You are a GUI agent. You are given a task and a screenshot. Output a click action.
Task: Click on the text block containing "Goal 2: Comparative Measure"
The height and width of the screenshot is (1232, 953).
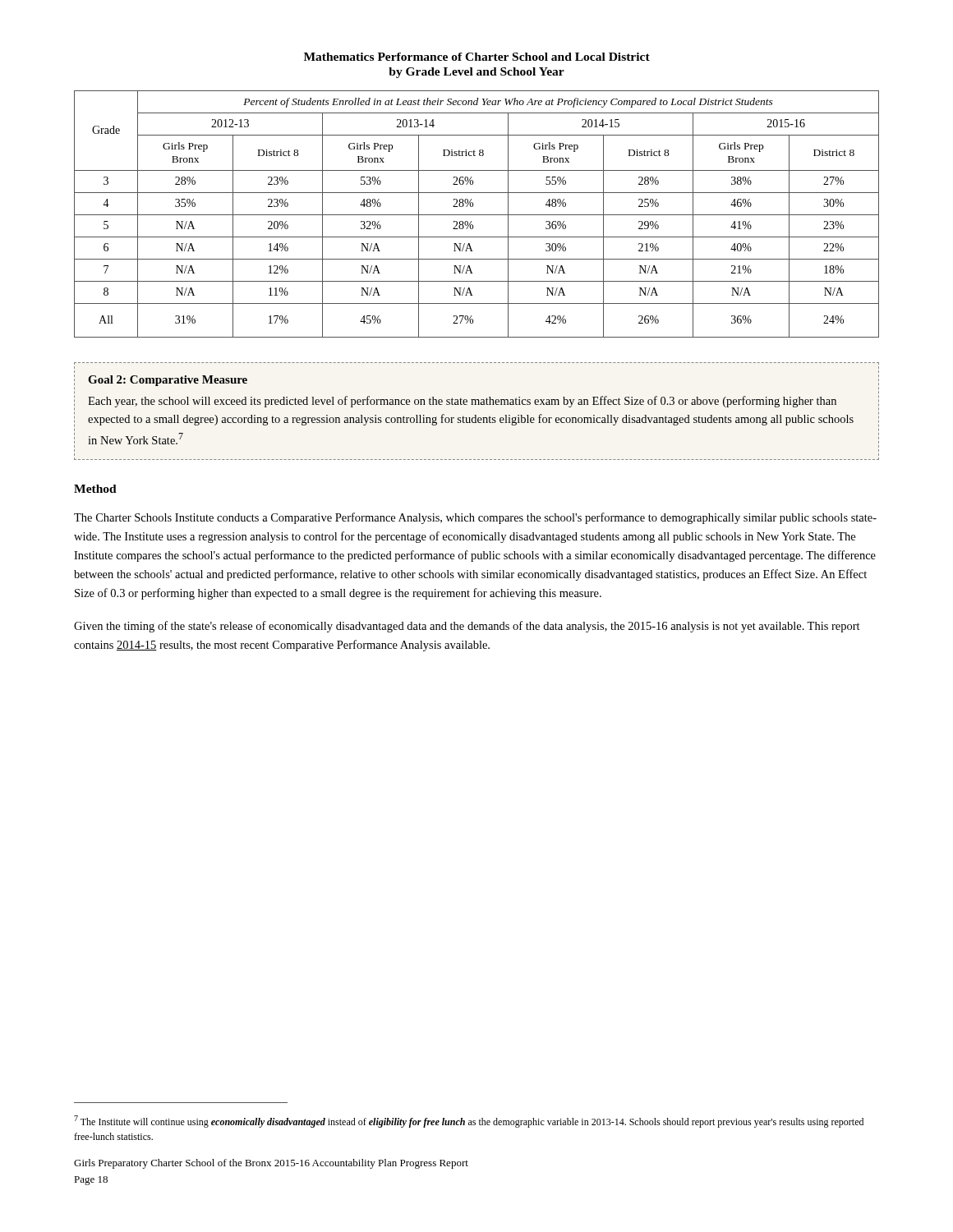coord(476,411)
